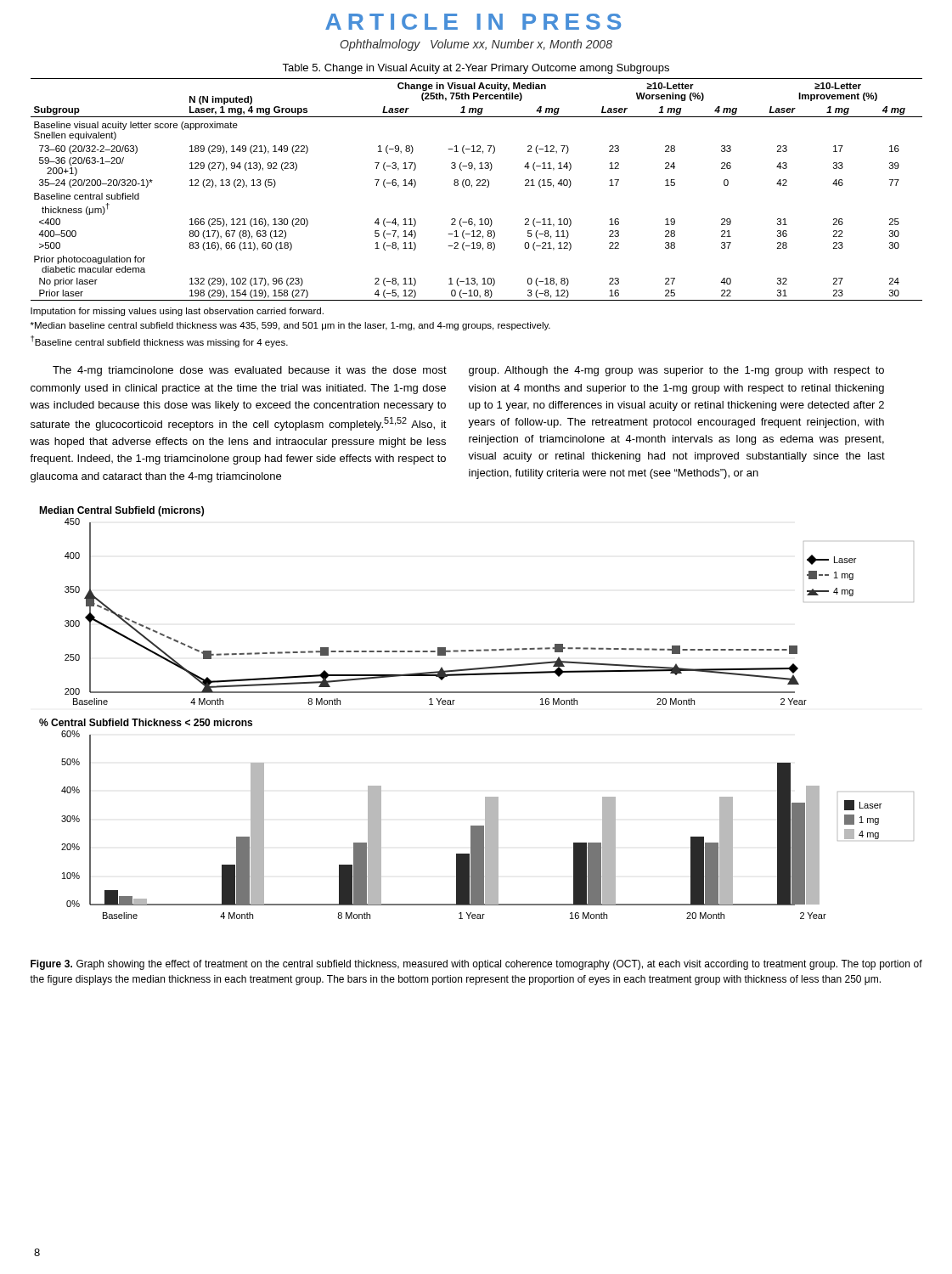The height and width of the screenshot is (1274, 952).
Task: Locate the caption that reads "Figure 3. Graph showing the effect"
Action: pyautogui.click(x=476, y=971)
